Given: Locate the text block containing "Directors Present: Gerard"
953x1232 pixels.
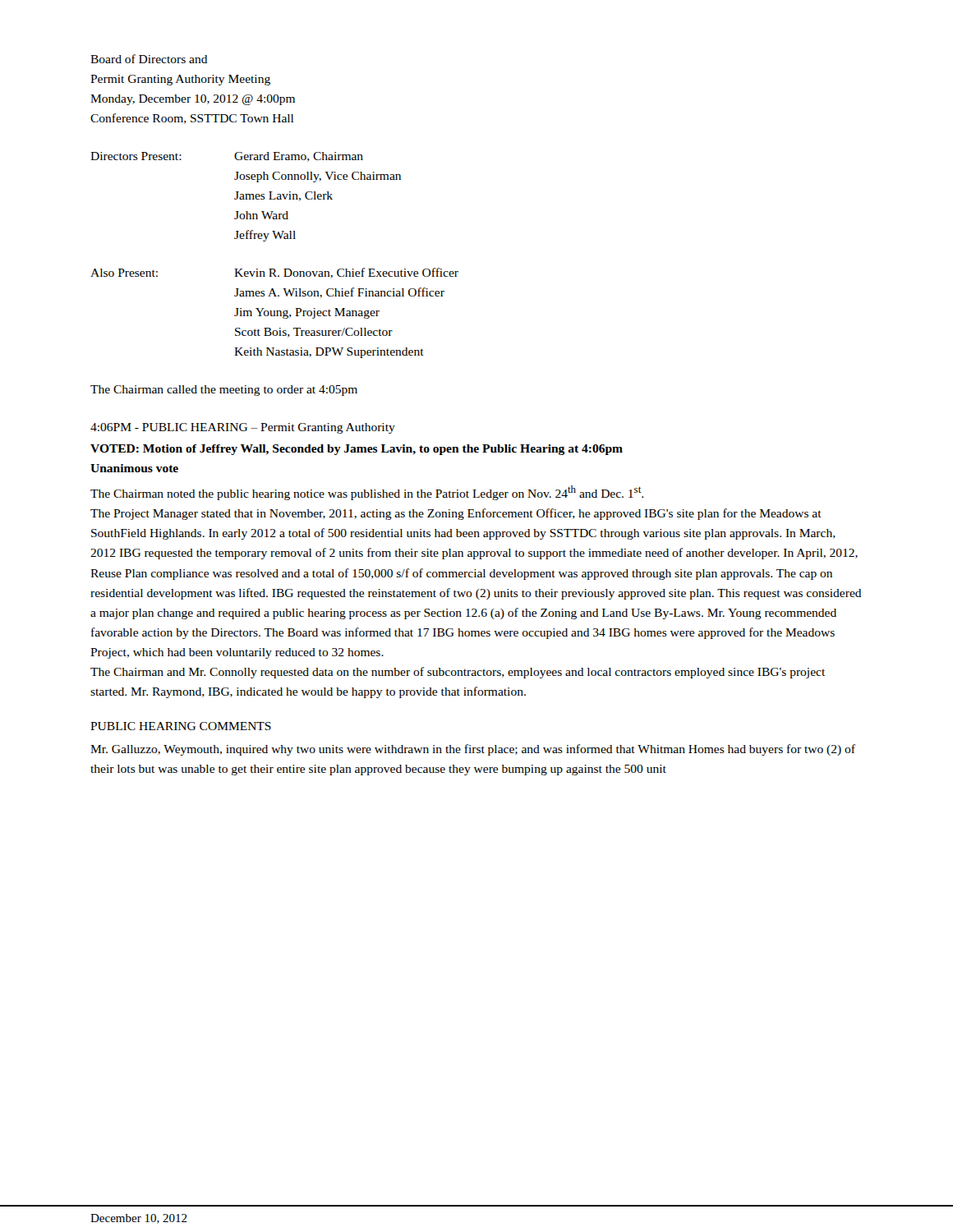Looking at the screenshot, I should click(x=246, y=197).
